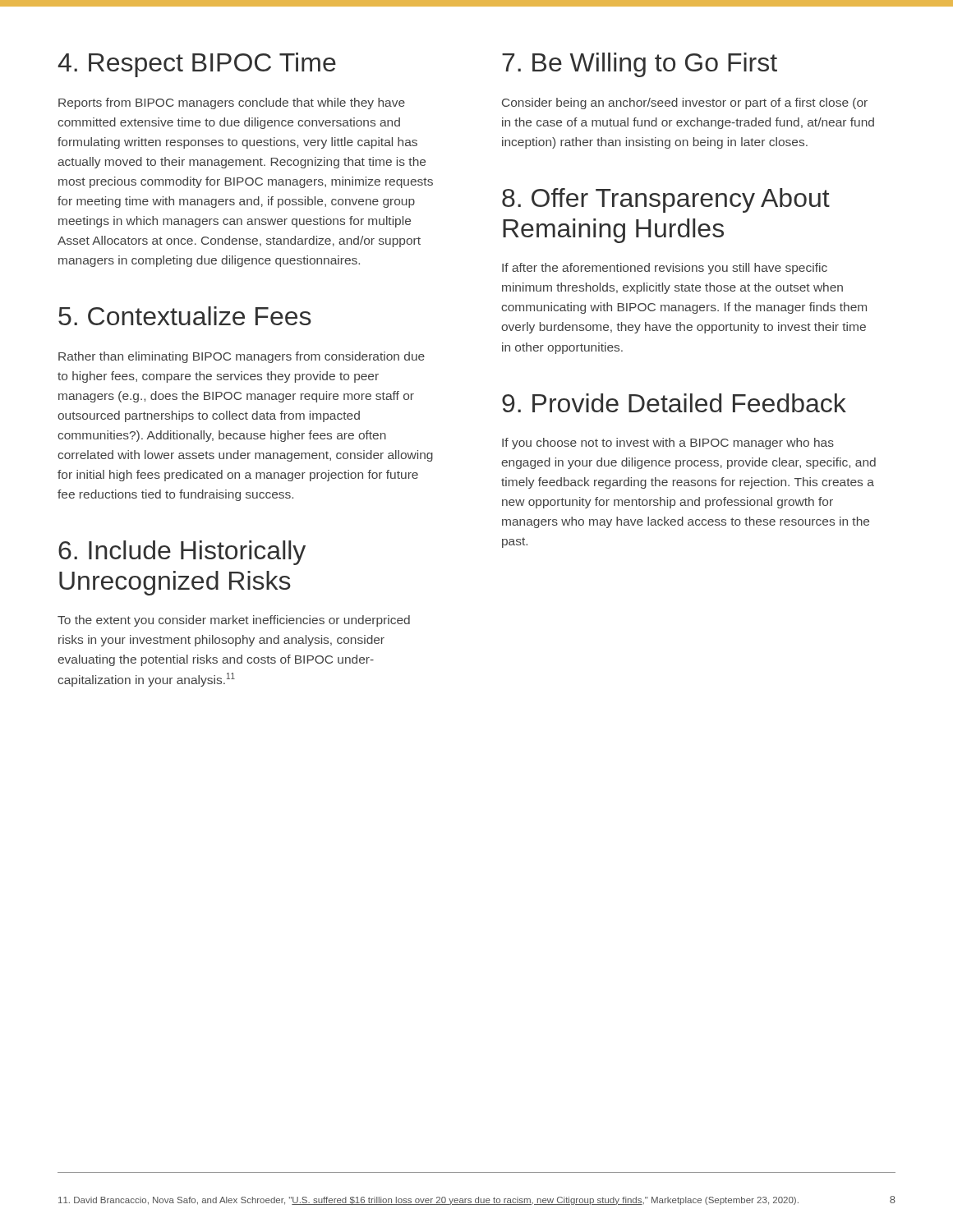Select the block starting "5. Contextualize Fees"
The image size is (953, 1232).
[x=246, y=317]
